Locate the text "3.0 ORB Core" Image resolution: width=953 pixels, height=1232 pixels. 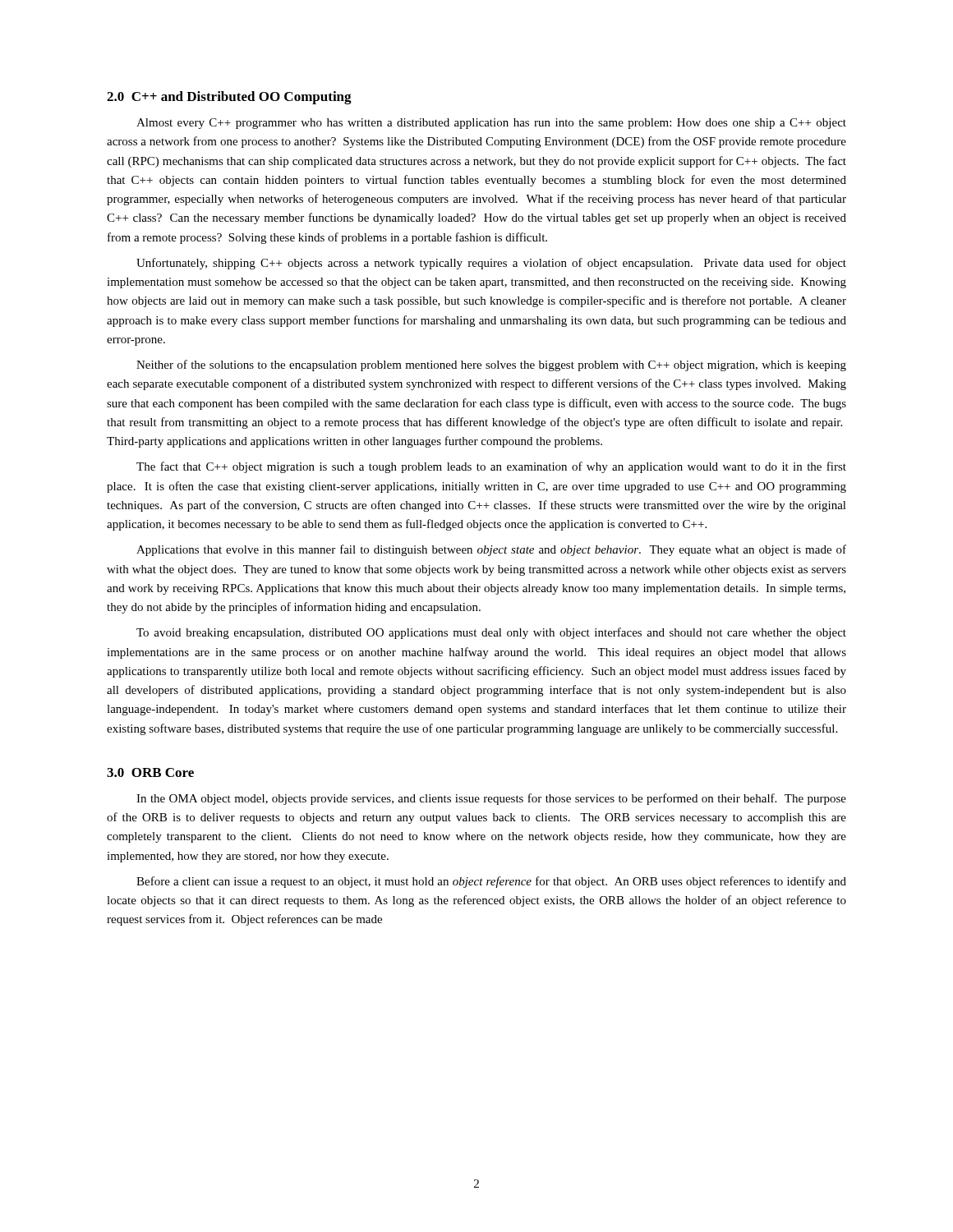pos(151,772)
